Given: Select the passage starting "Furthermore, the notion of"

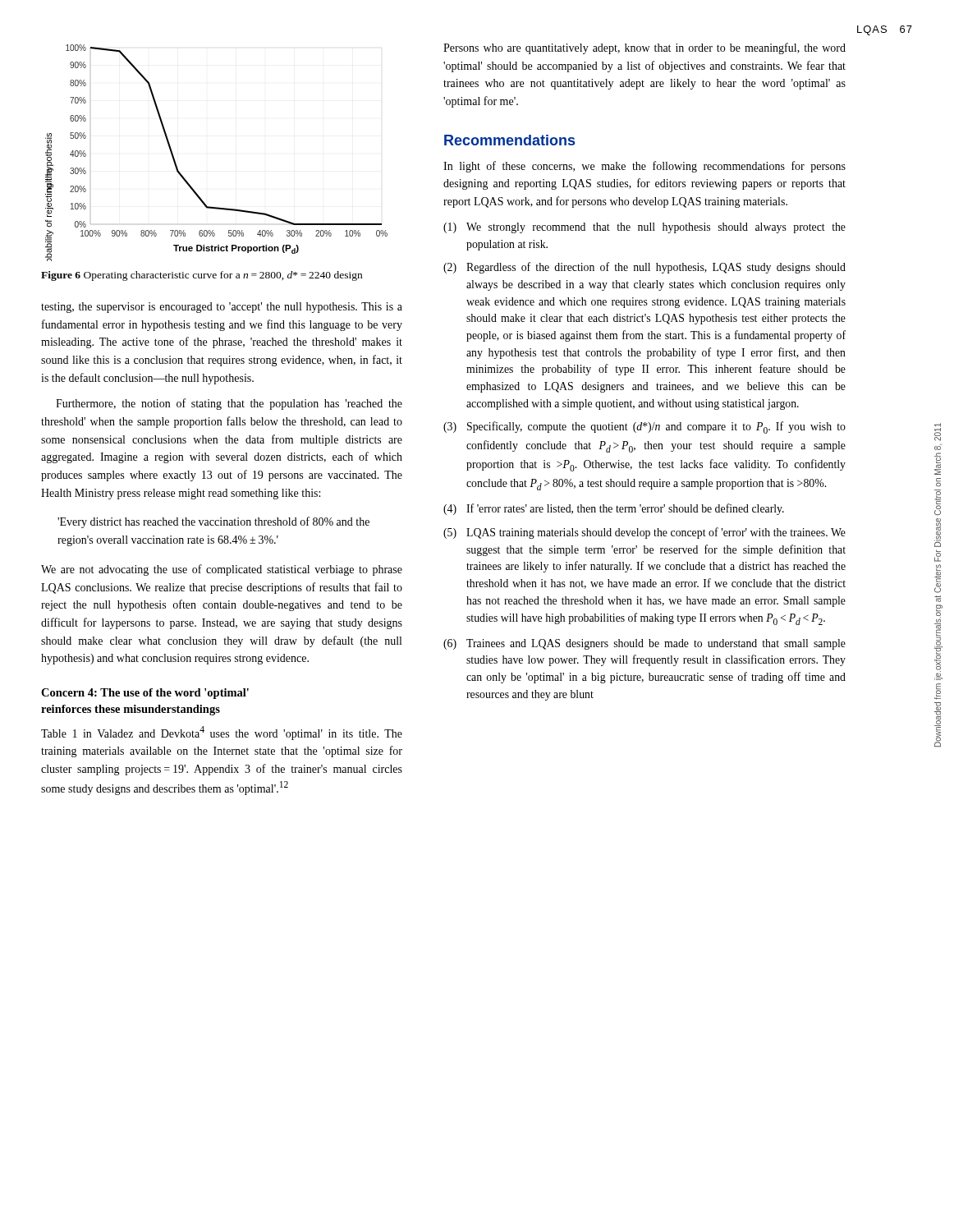Looking at the screenshot, I should [222, 449].
